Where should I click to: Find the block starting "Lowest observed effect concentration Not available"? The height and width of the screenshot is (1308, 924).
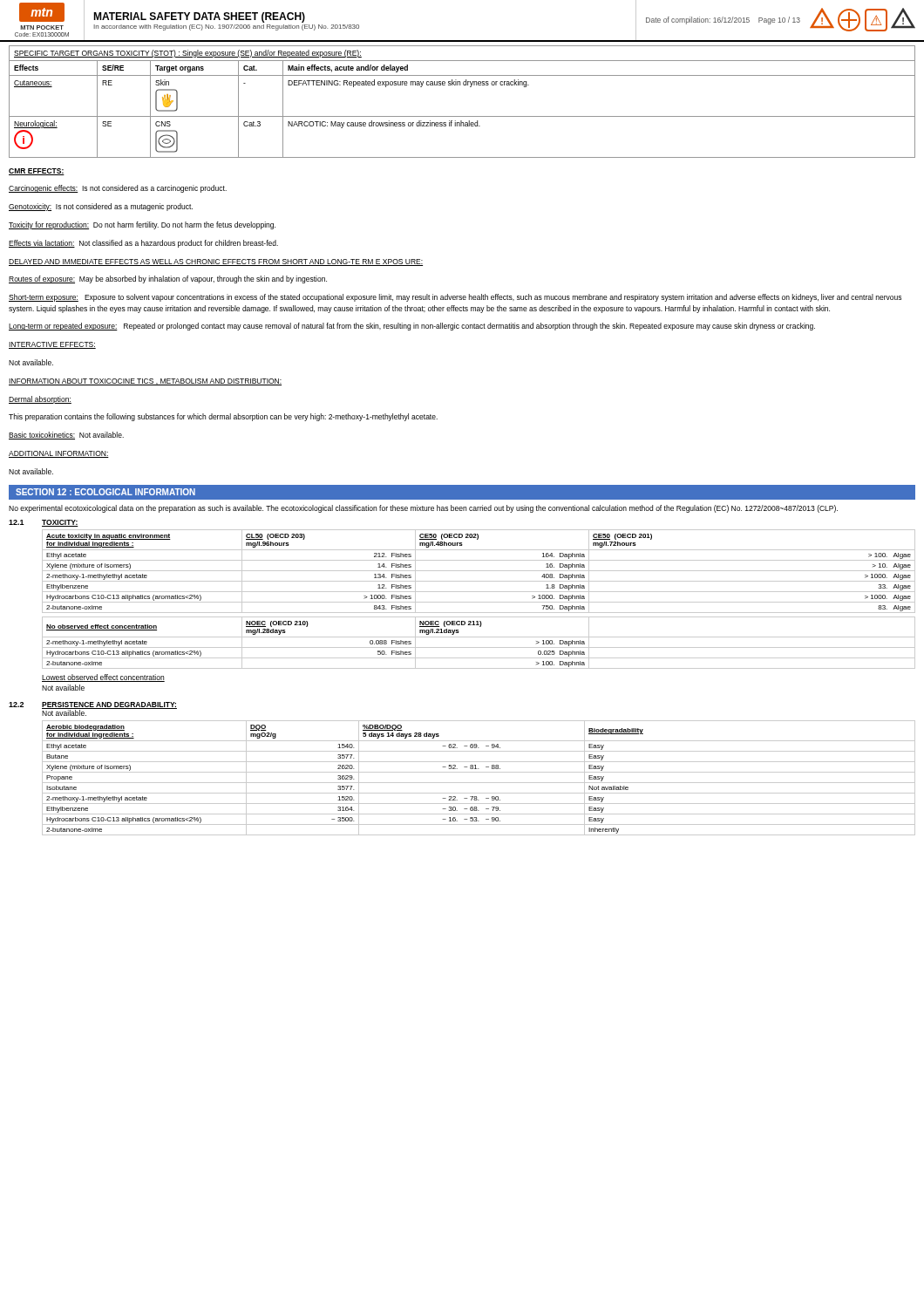click(x=103, y=683)
